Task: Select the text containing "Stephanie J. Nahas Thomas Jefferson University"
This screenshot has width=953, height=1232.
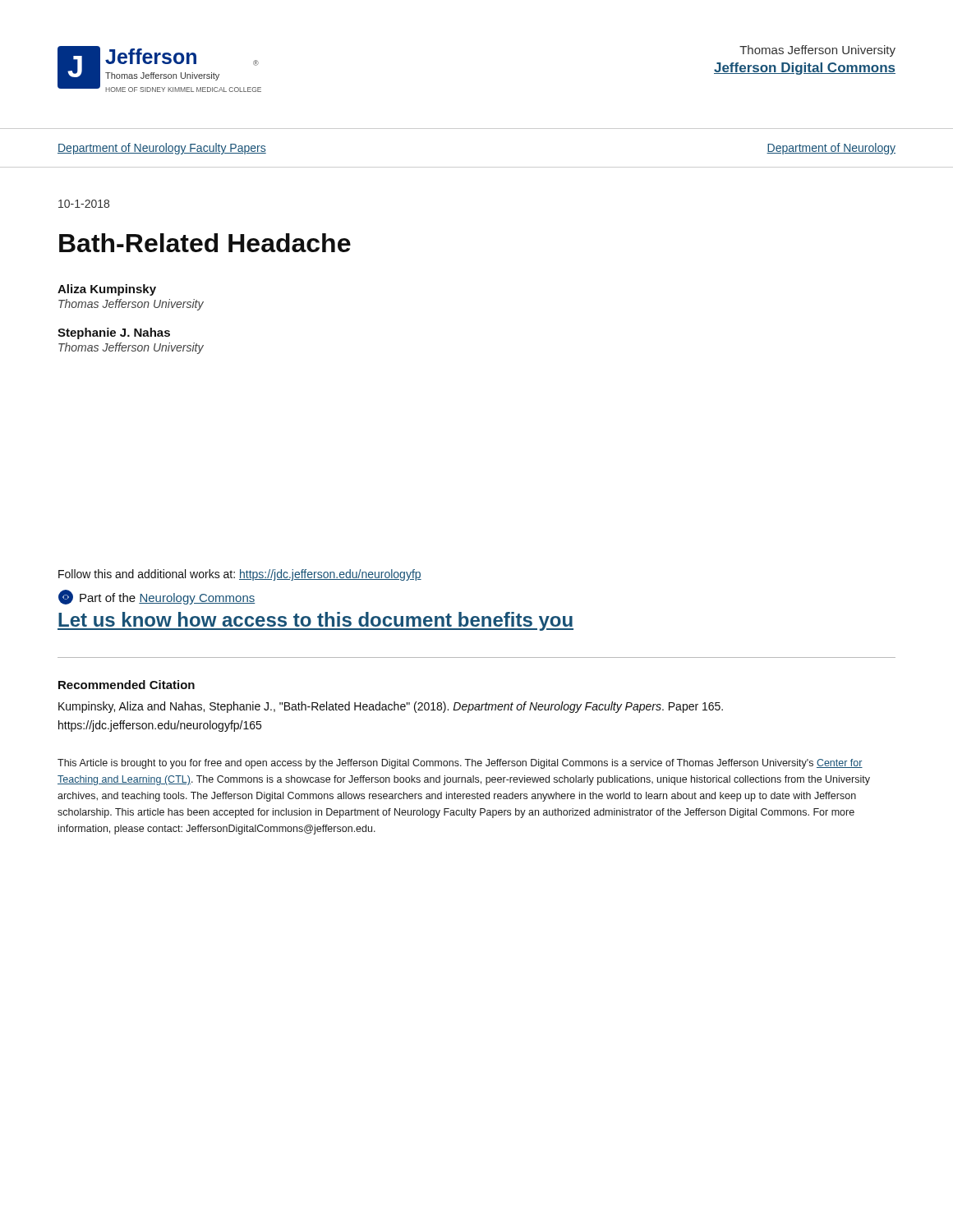Action: pyautogui.click(x=114, y=333)
